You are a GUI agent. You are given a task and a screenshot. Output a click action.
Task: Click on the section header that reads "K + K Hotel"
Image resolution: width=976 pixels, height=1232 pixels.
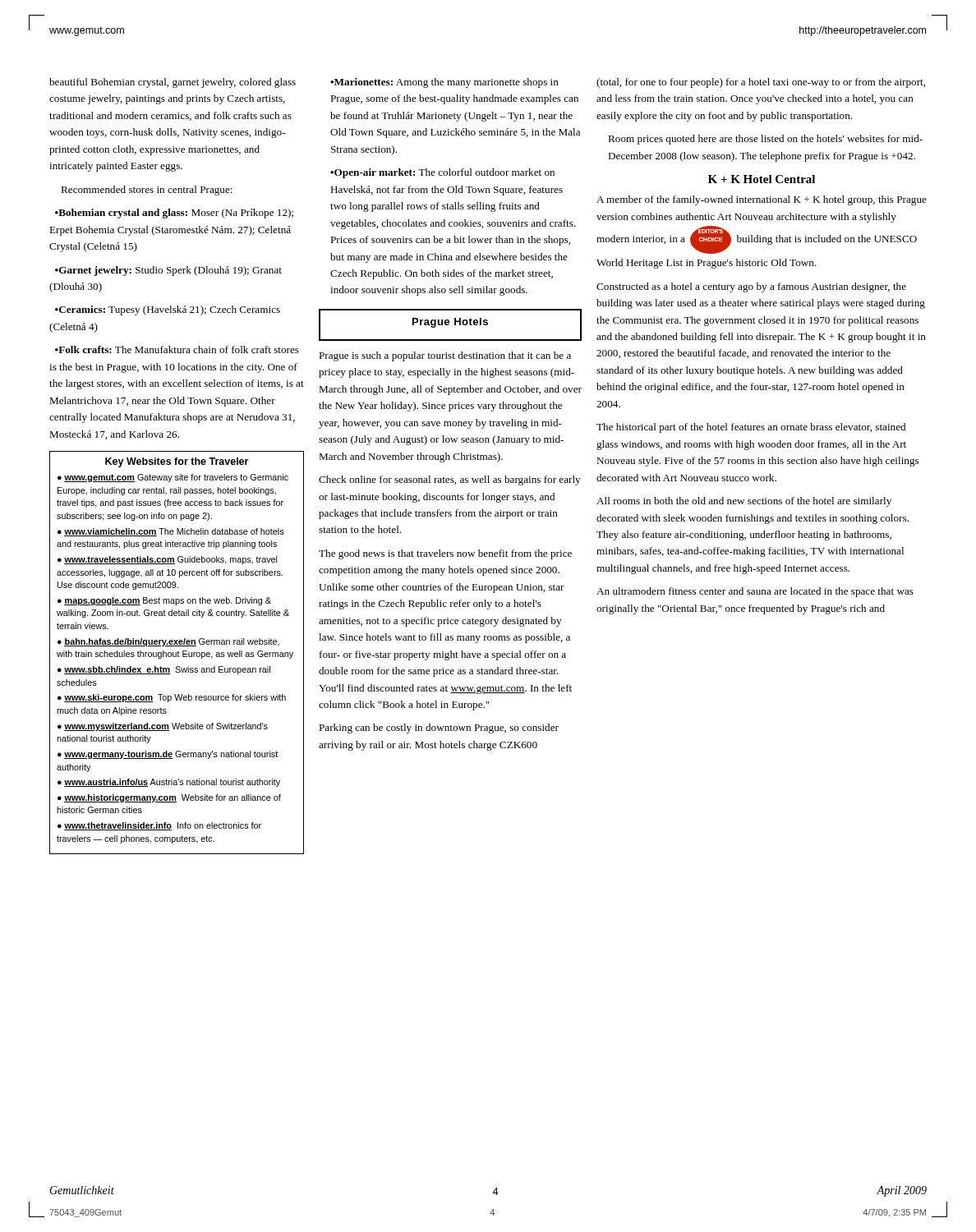(762, 179)
